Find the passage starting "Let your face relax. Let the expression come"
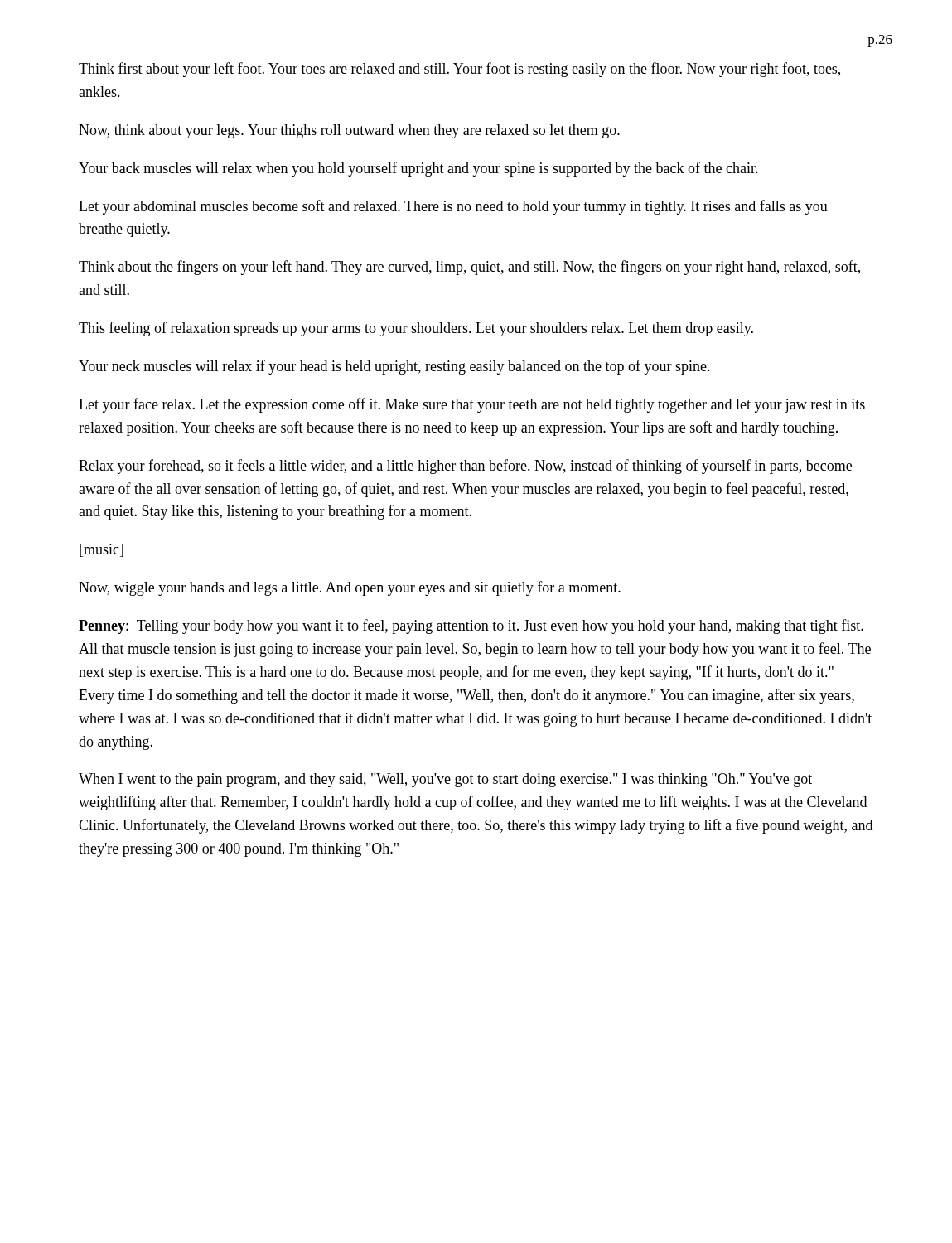952x1243 pixels. point(472,416)
